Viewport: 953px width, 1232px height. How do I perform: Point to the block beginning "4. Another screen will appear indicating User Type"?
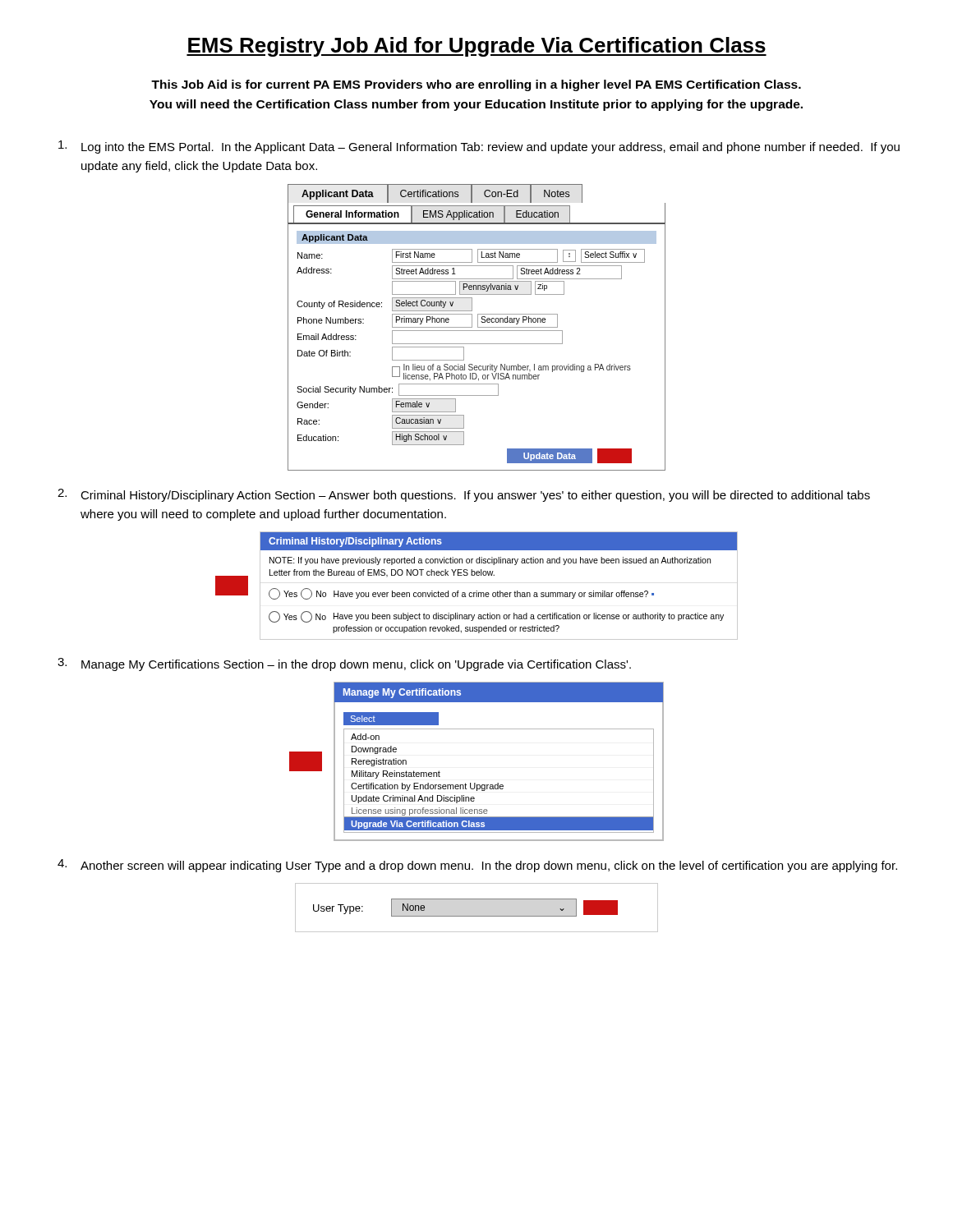[478, 865]
